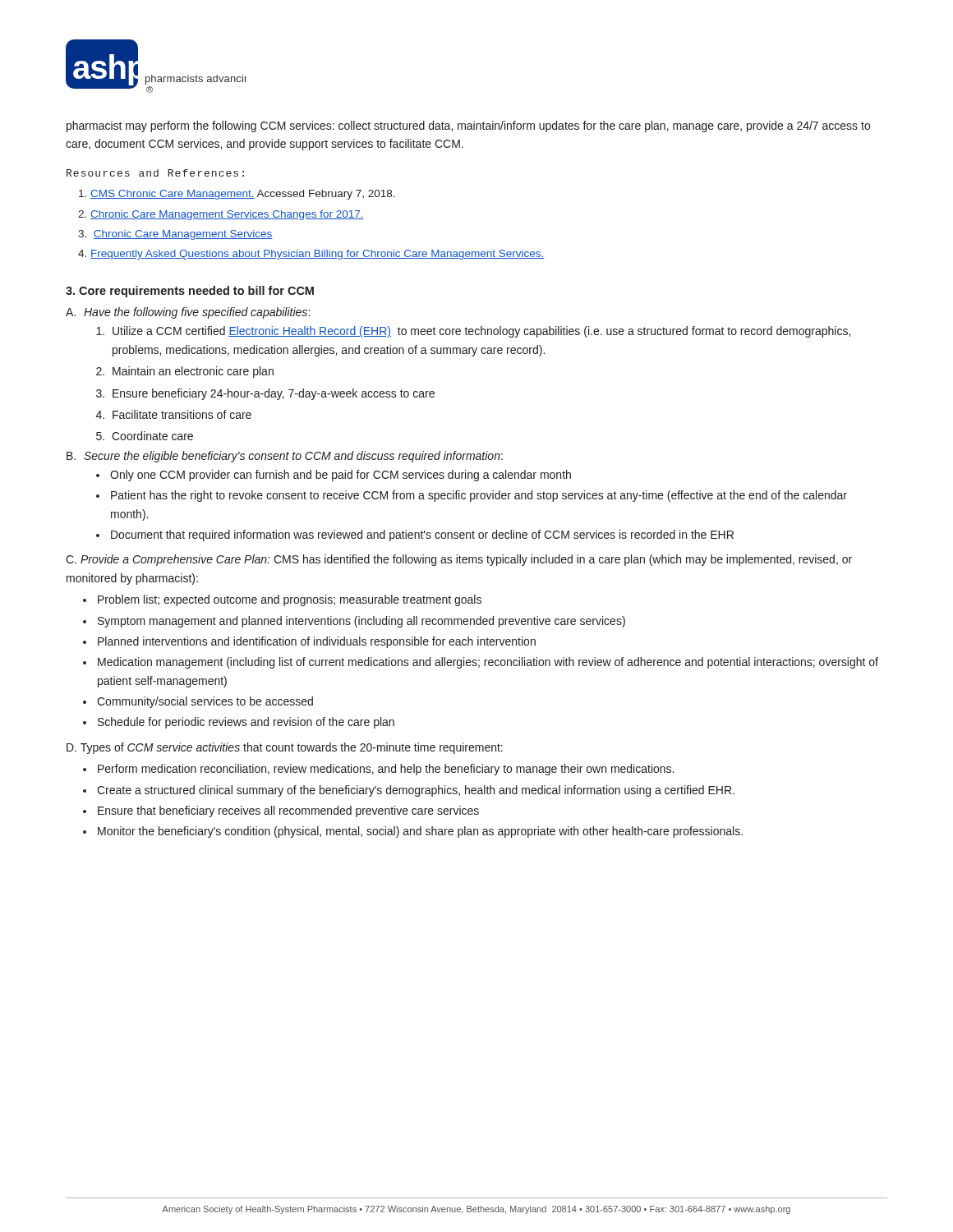Navigate to the text block starting "Schedule for periodic reviews and revision of the"
The height and width of the screenshot is (1232, 953).
(x=246, y=722)
